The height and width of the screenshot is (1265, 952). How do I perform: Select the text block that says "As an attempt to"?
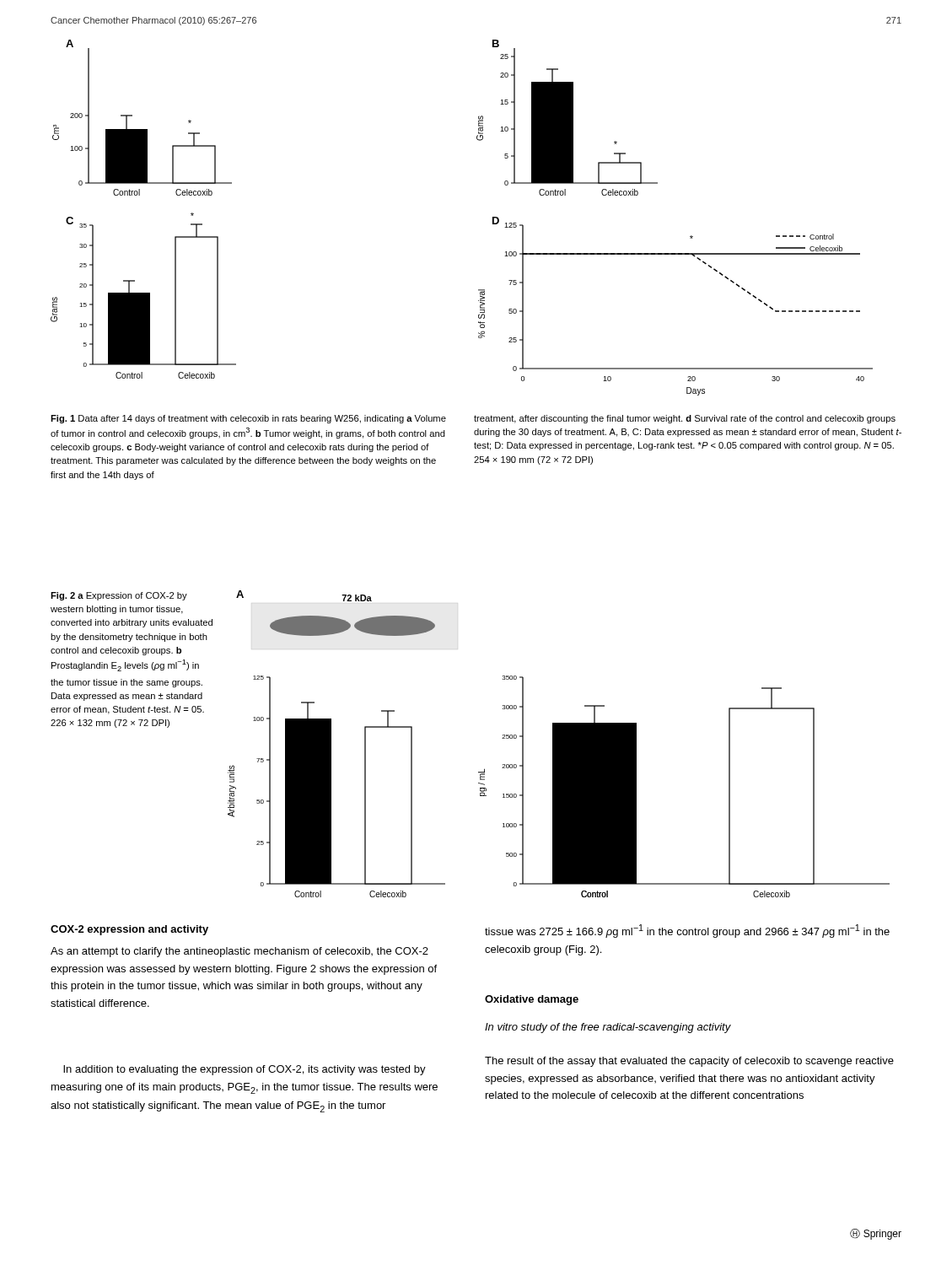[x=244, y=977]
